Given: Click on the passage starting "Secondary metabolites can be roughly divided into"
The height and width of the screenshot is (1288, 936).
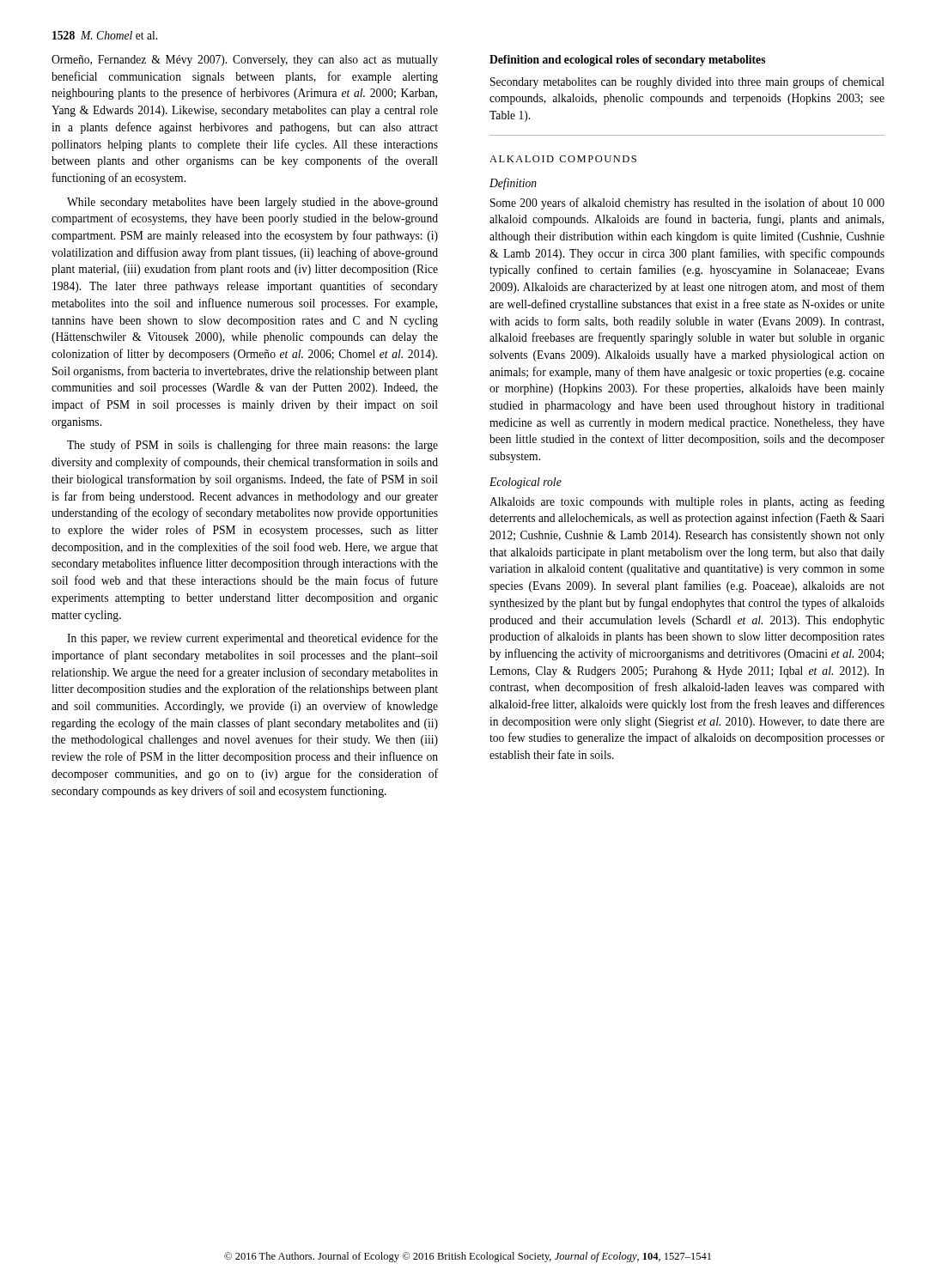Looking at the screenshot, I should [687, 99].
